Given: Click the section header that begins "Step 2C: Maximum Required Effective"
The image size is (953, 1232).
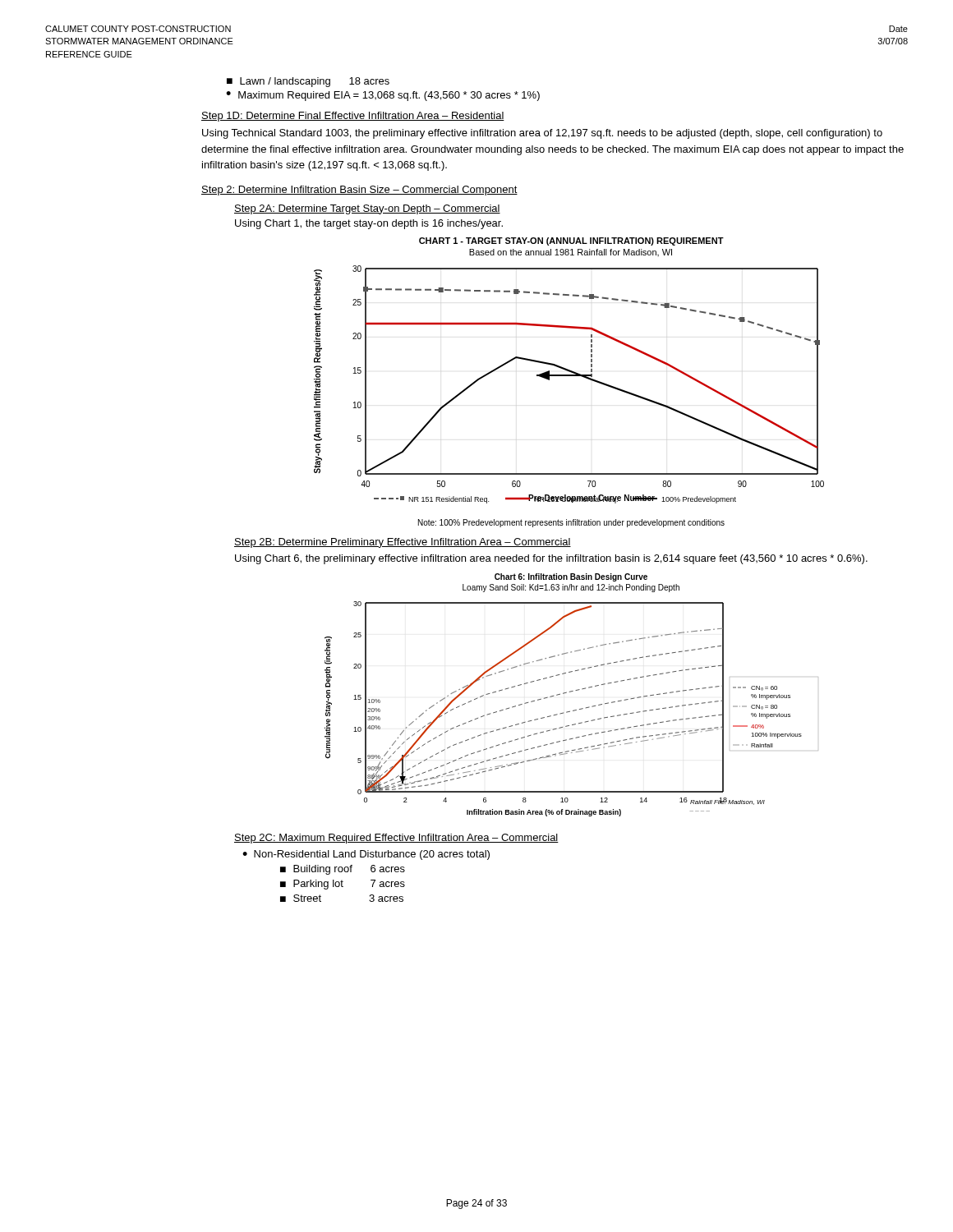Looking at the screenshot, I should (396, 837).
